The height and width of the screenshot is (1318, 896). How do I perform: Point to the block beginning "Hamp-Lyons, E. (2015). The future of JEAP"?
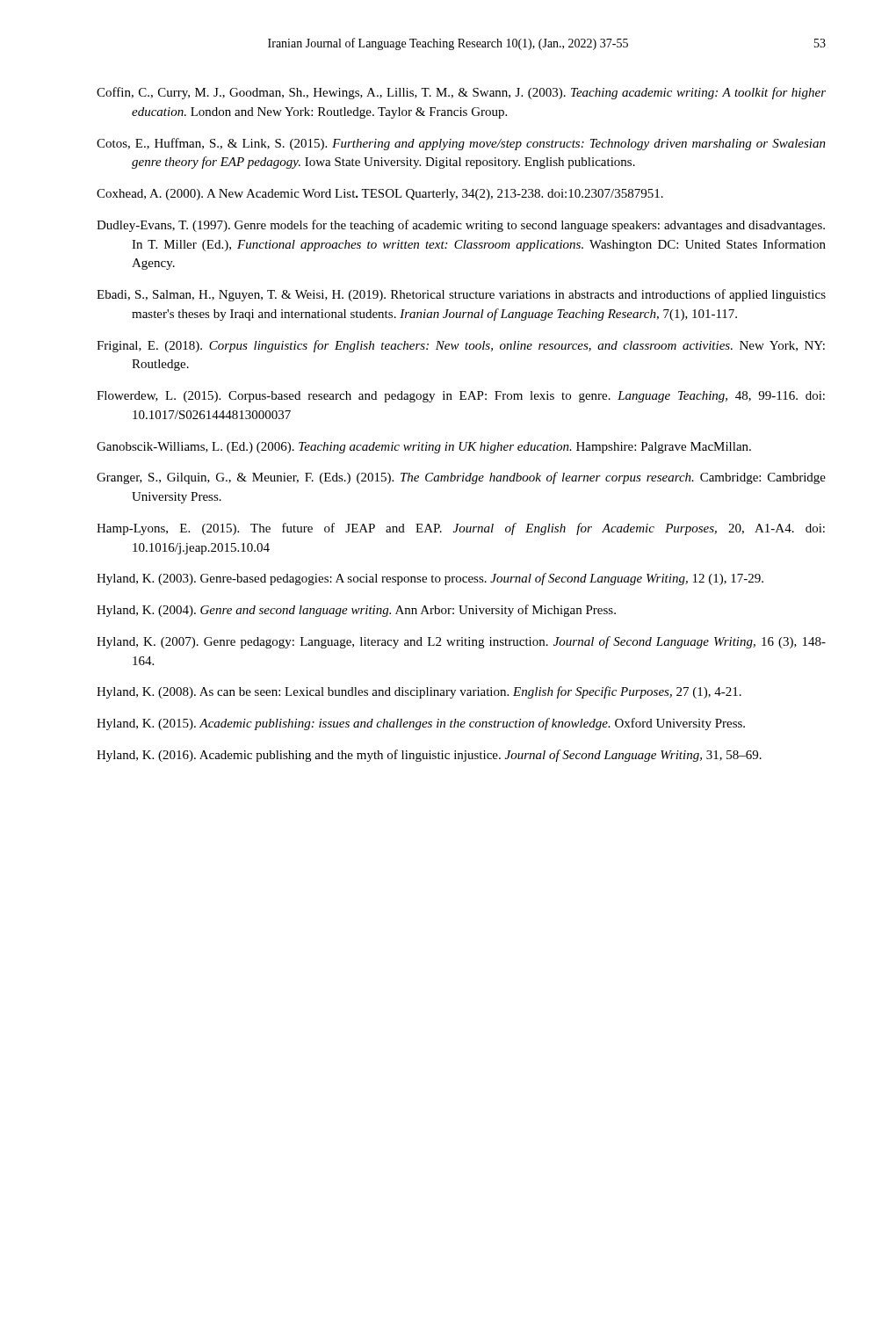(x=461, y=537)
